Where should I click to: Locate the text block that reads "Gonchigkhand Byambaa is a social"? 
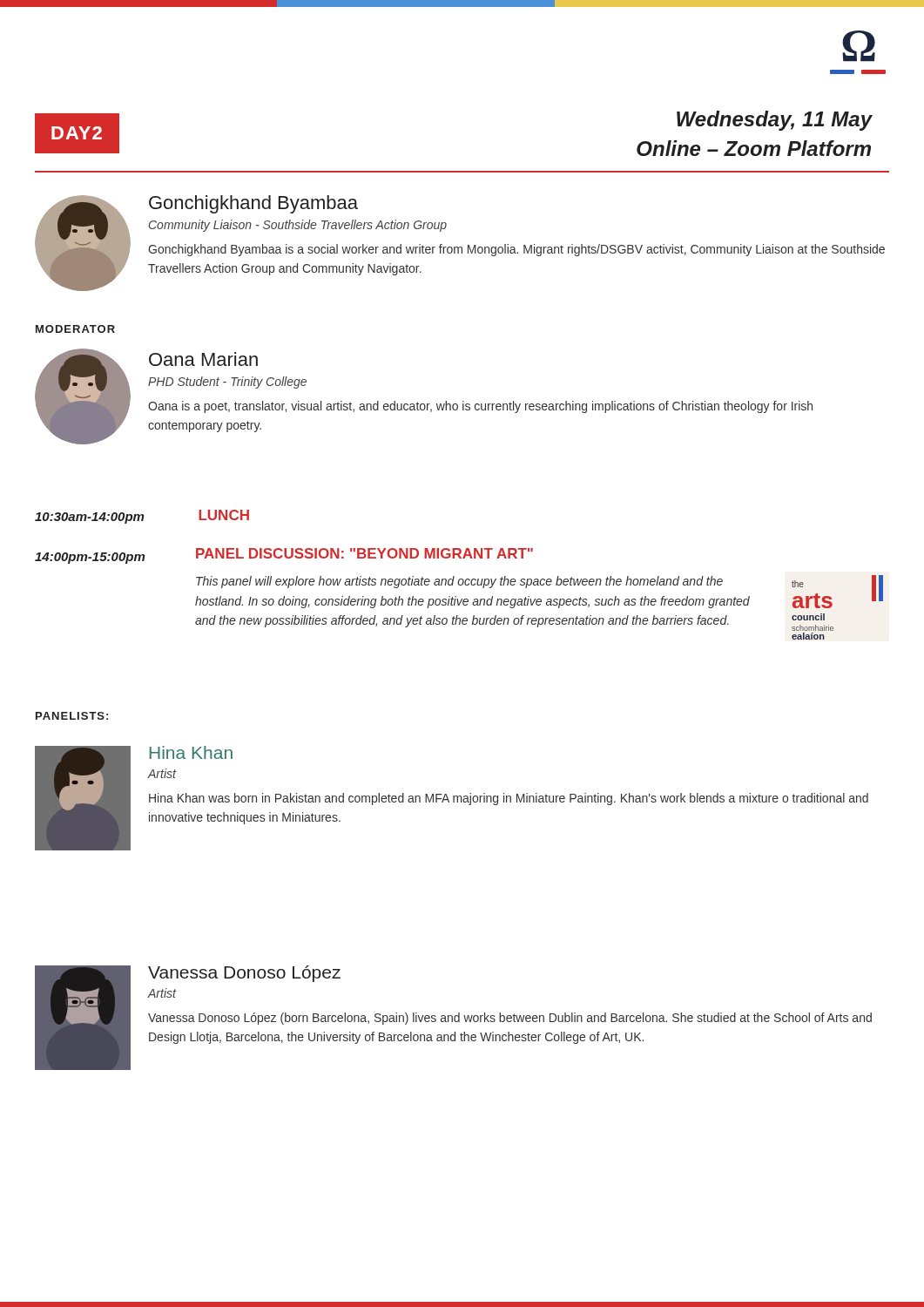click(x=517, y=259)
